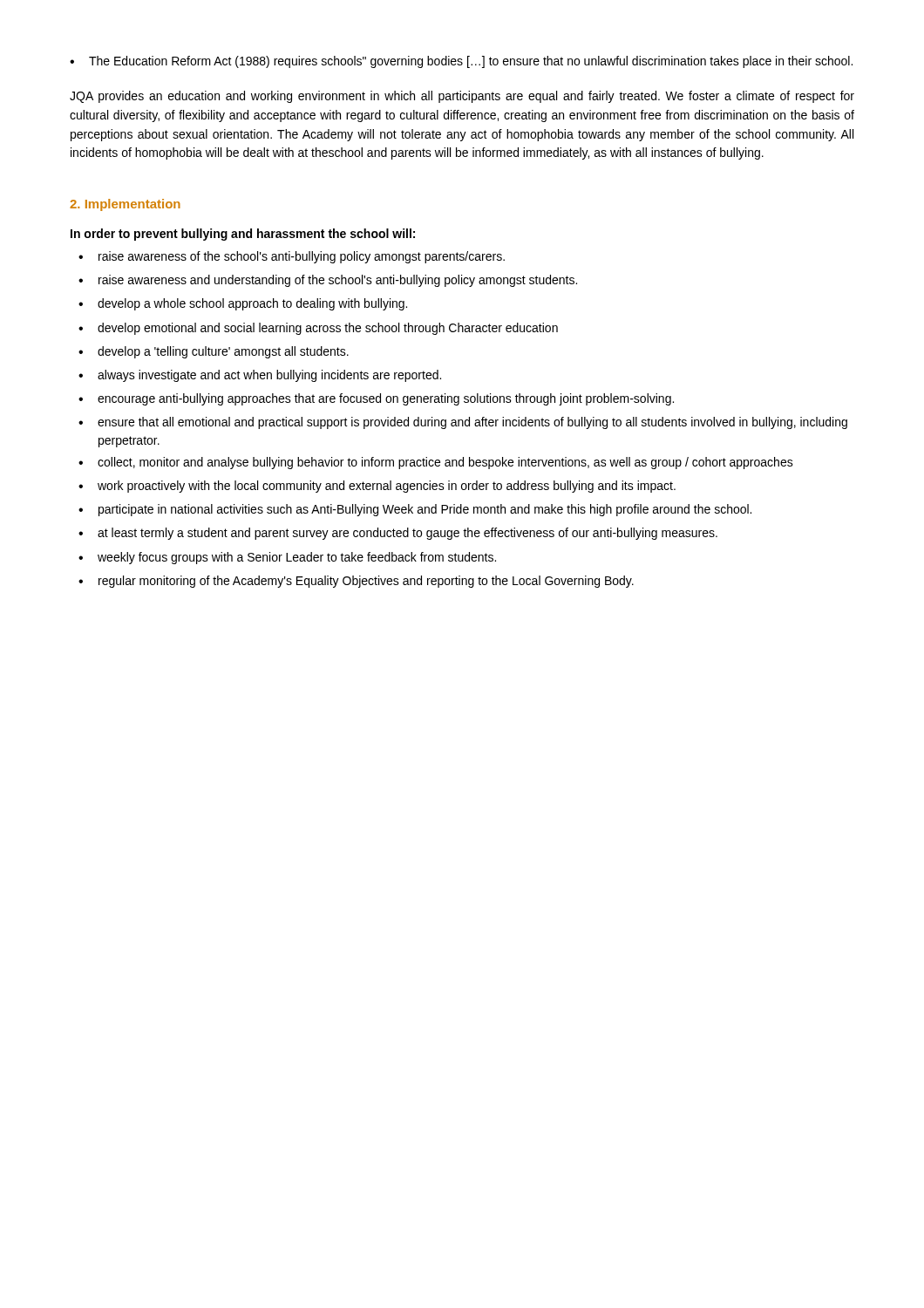Select the region starting "JQA provides an education"
This screenshot has height=1308, width=924.
coord(462,124)
